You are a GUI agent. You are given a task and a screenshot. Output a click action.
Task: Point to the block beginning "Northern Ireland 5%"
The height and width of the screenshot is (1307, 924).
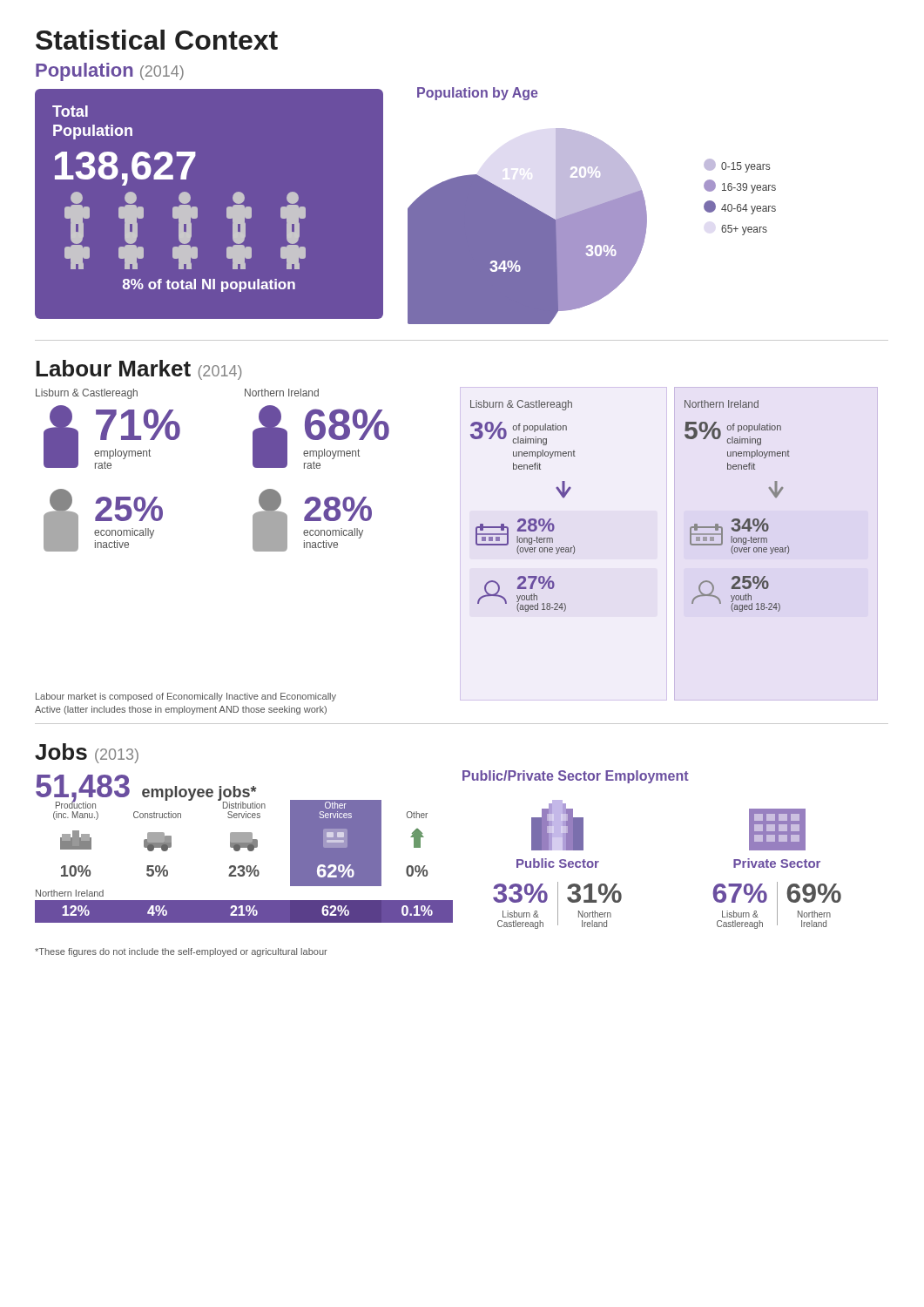click(x=776, y=508)
